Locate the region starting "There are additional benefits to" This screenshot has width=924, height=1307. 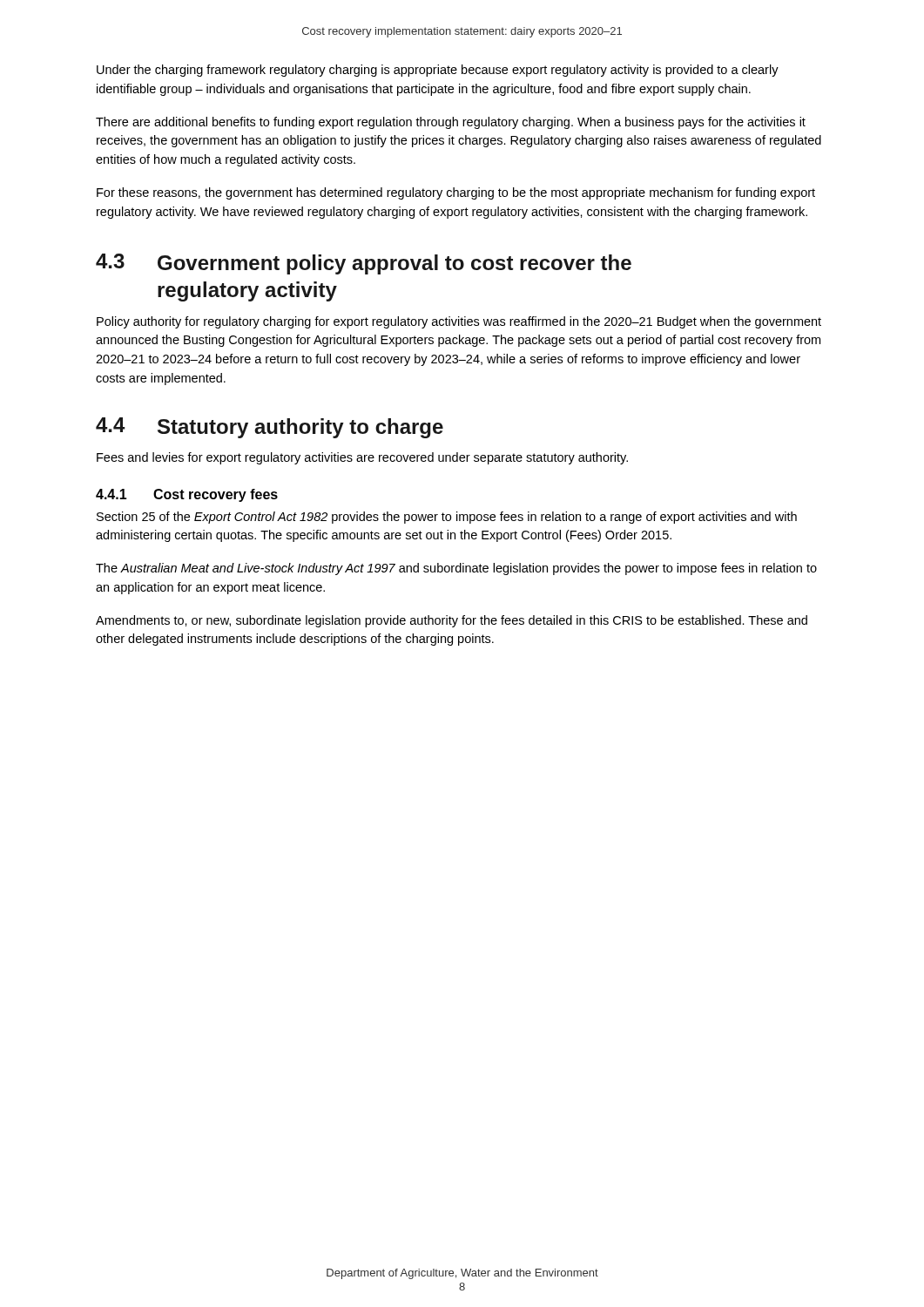[x=459, y=141]
